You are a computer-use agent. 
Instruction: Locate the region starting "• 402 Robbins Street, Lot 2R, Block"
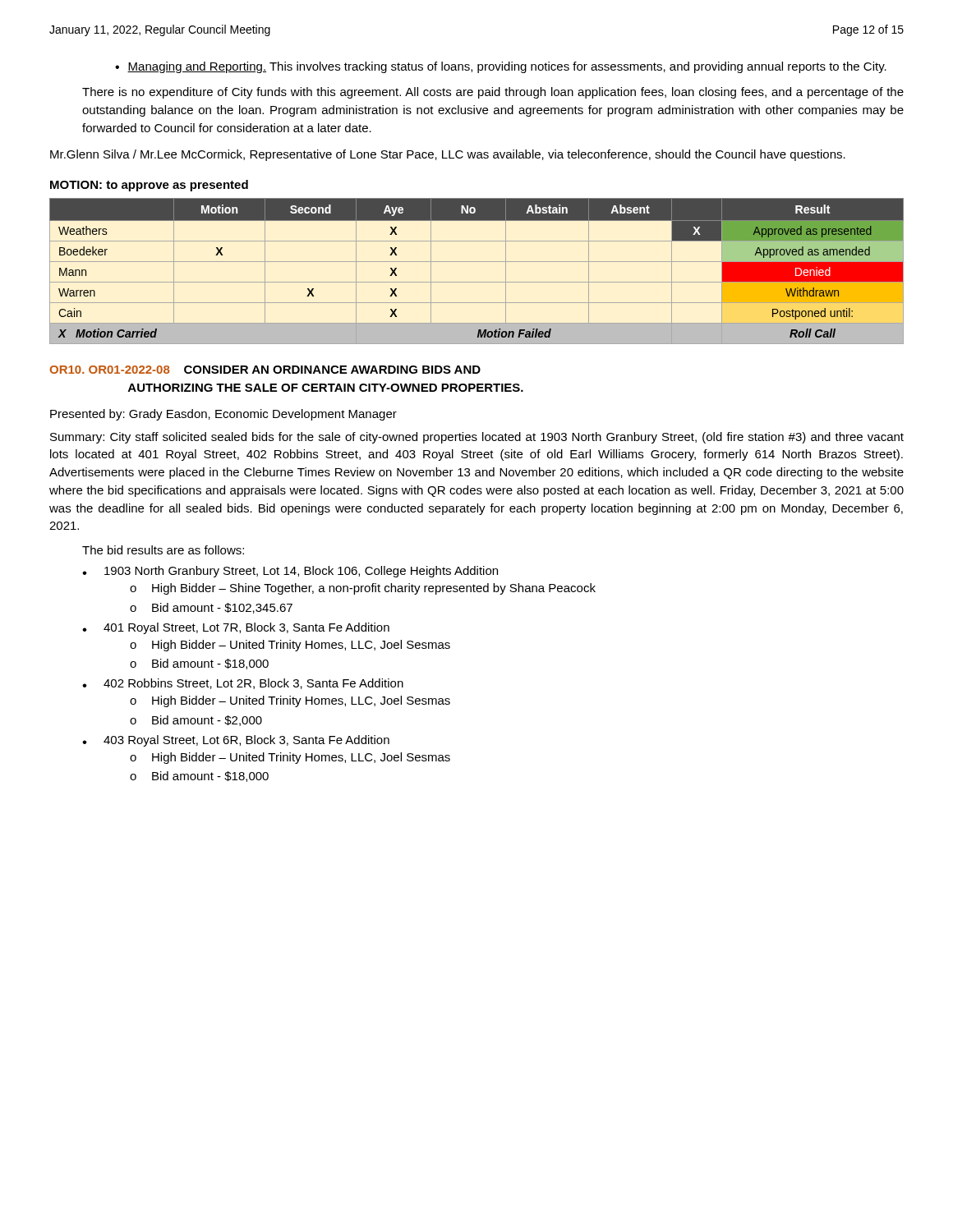coord(243,684)
